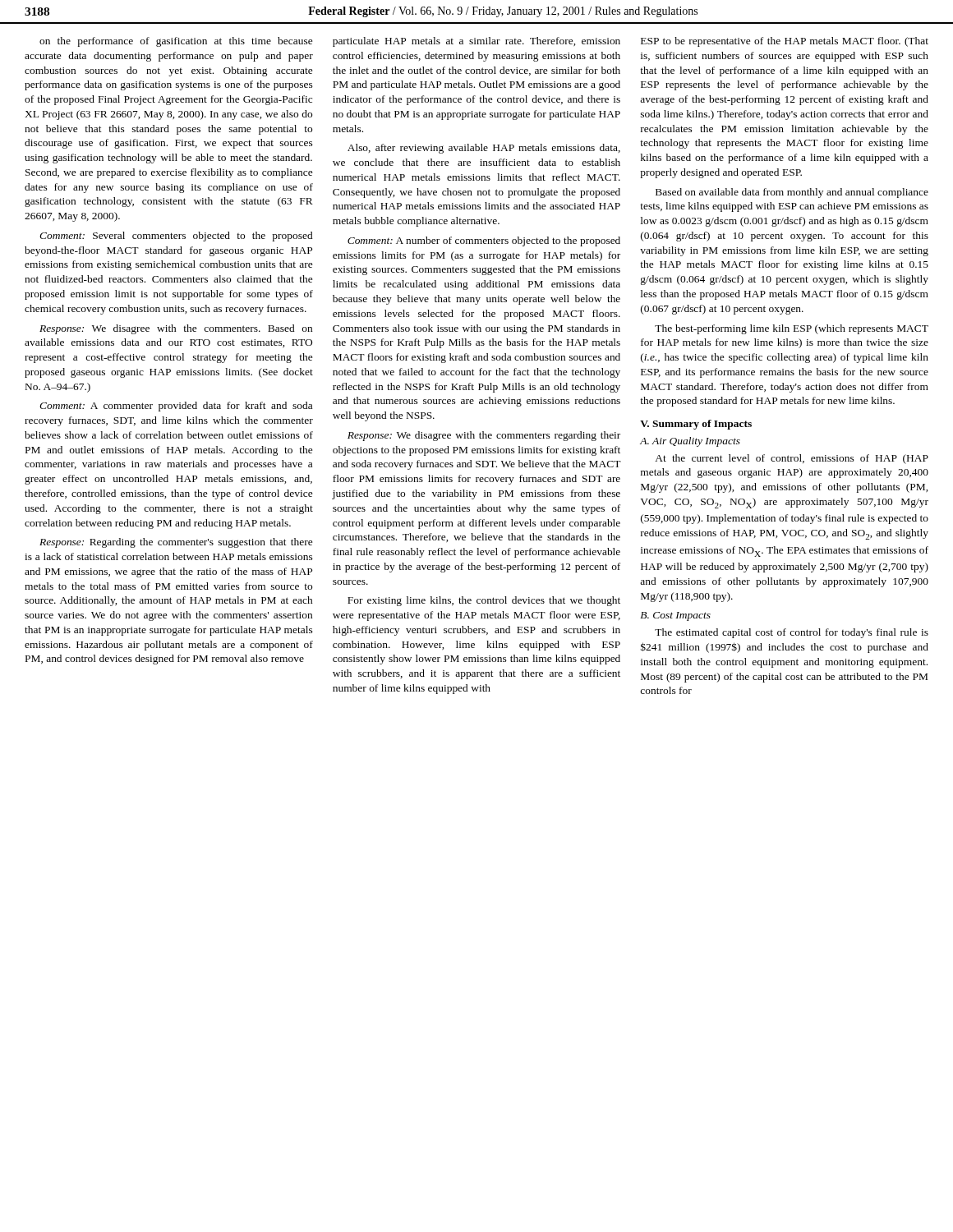Click on the text starting "Comment: A number of commenters objected to the"

pos(477,328)
